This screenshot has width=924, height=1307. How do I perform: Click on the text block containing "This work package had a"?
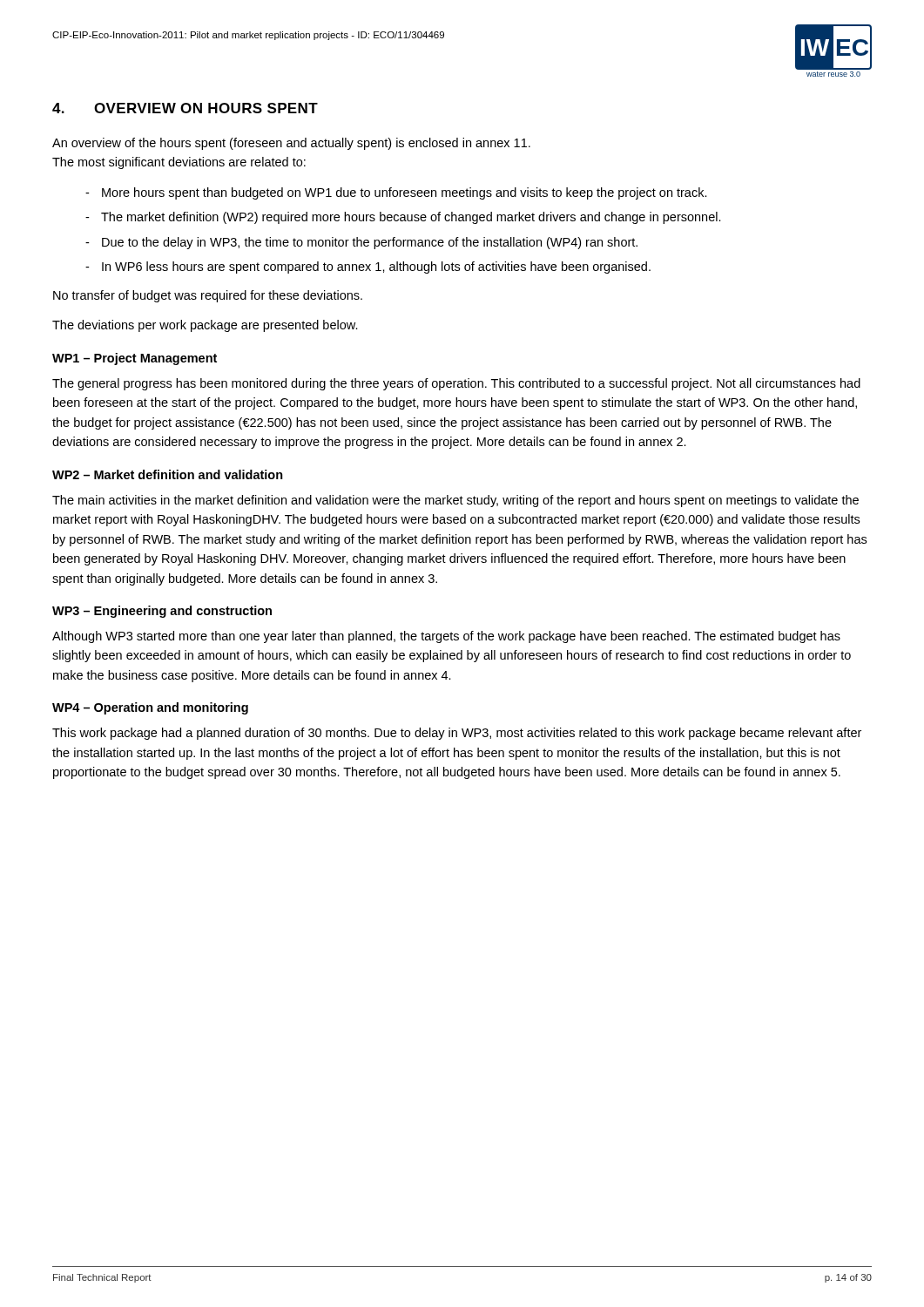[462, 753]
